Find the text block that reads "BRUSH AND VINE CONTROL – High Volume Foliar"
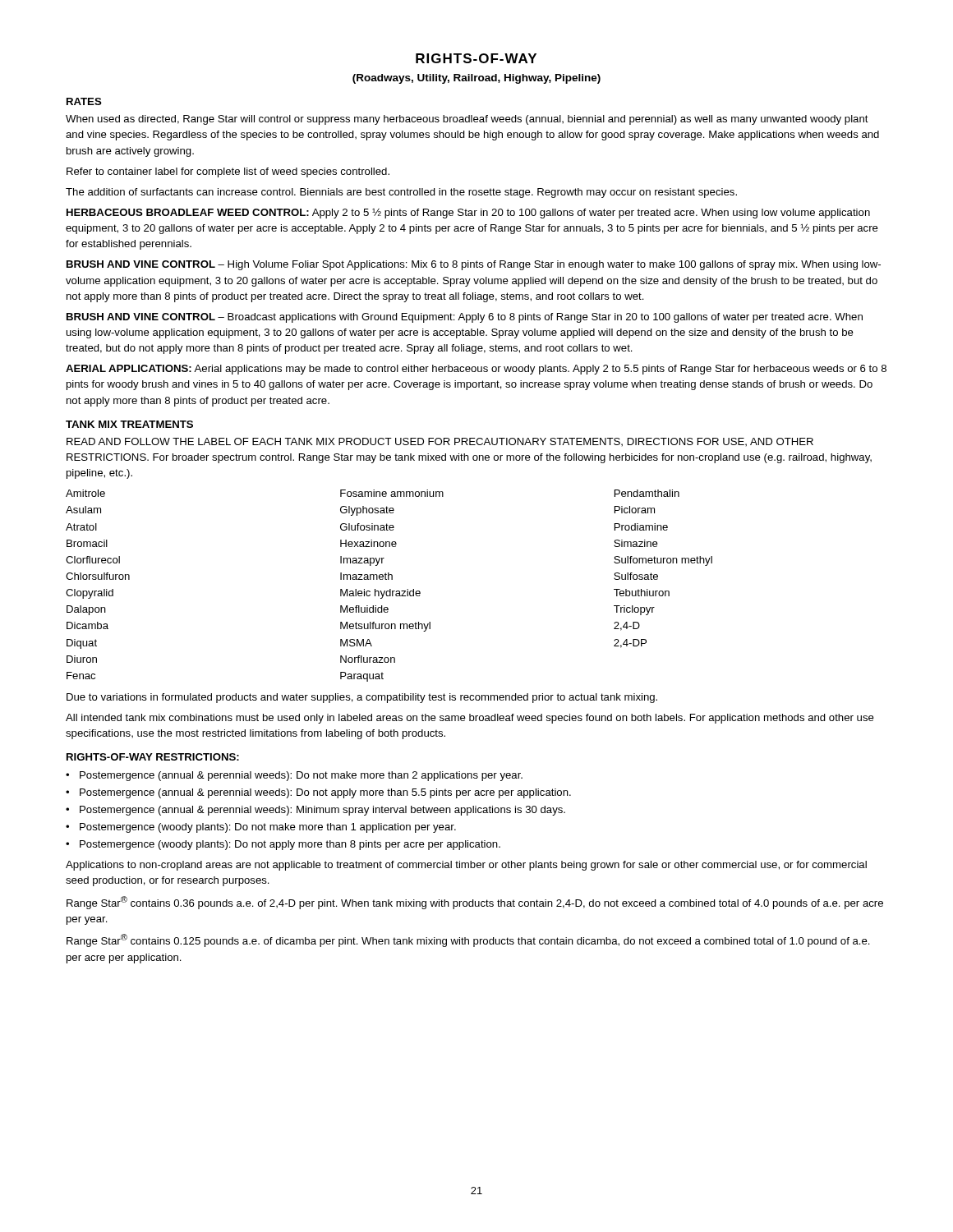 (x=476, y=280)
